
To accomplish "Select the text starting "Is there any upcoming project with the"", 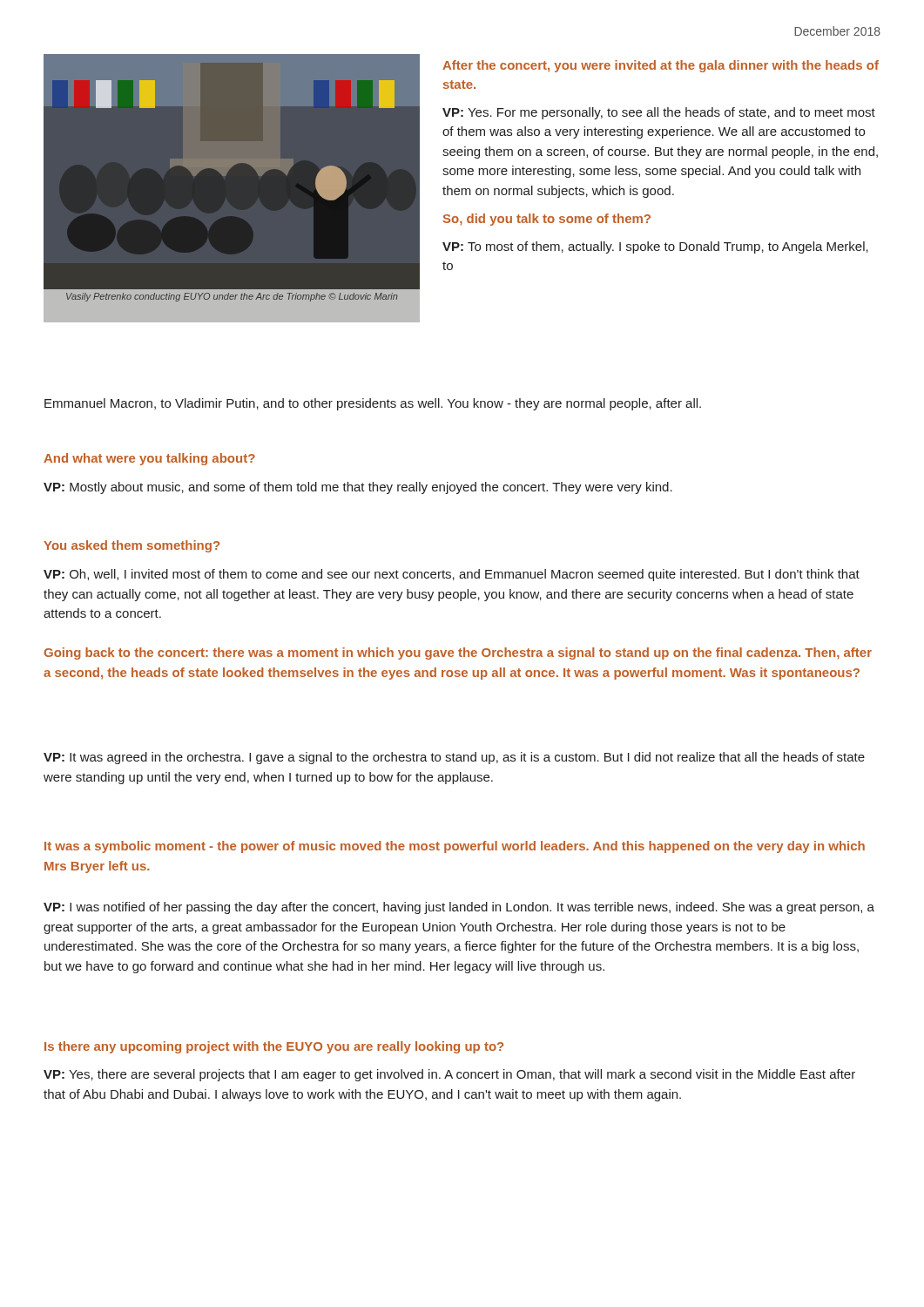I will (274, 1046).
